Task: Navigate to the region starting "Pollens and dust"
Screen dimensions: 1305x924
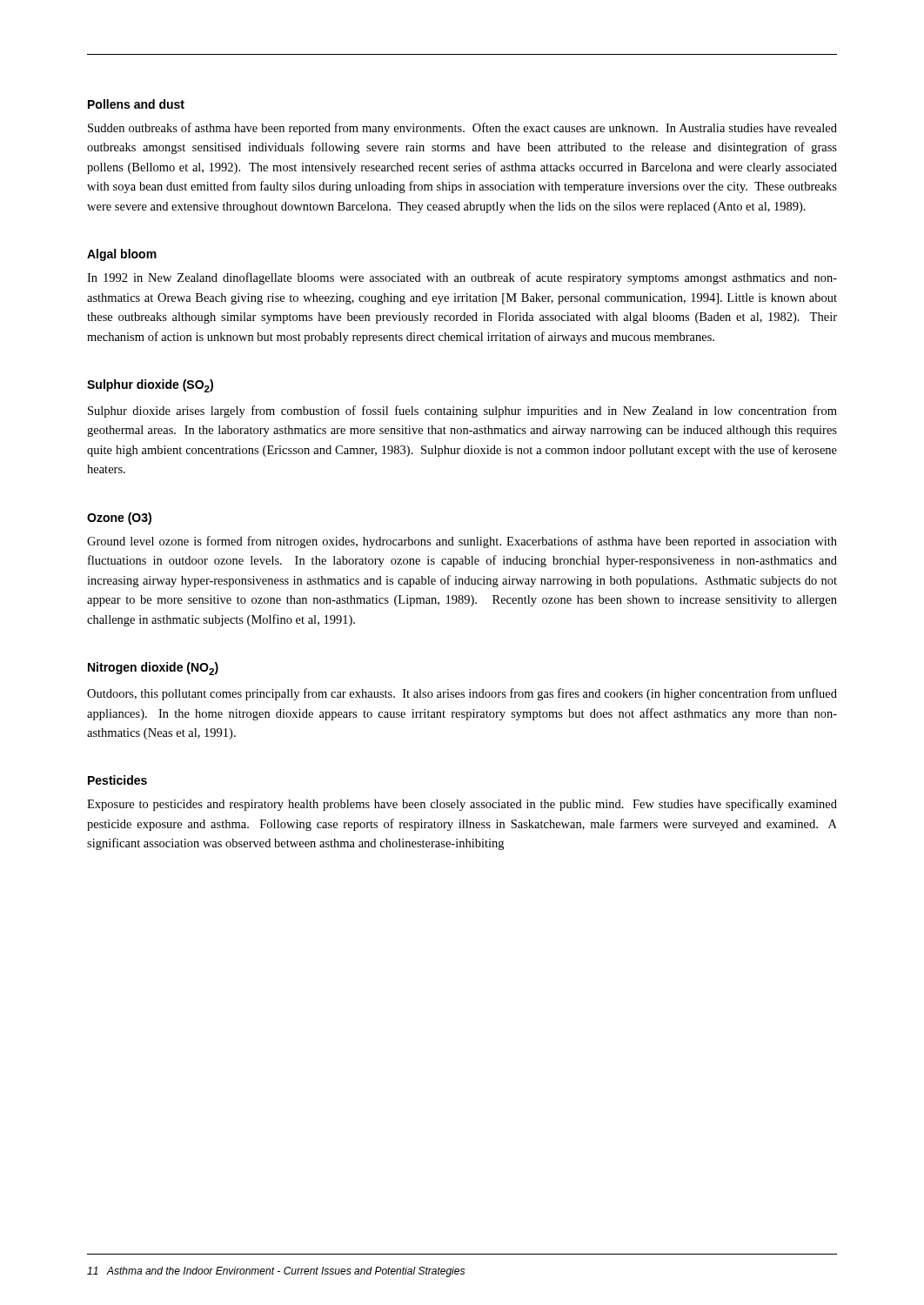Action: [136, 104]
